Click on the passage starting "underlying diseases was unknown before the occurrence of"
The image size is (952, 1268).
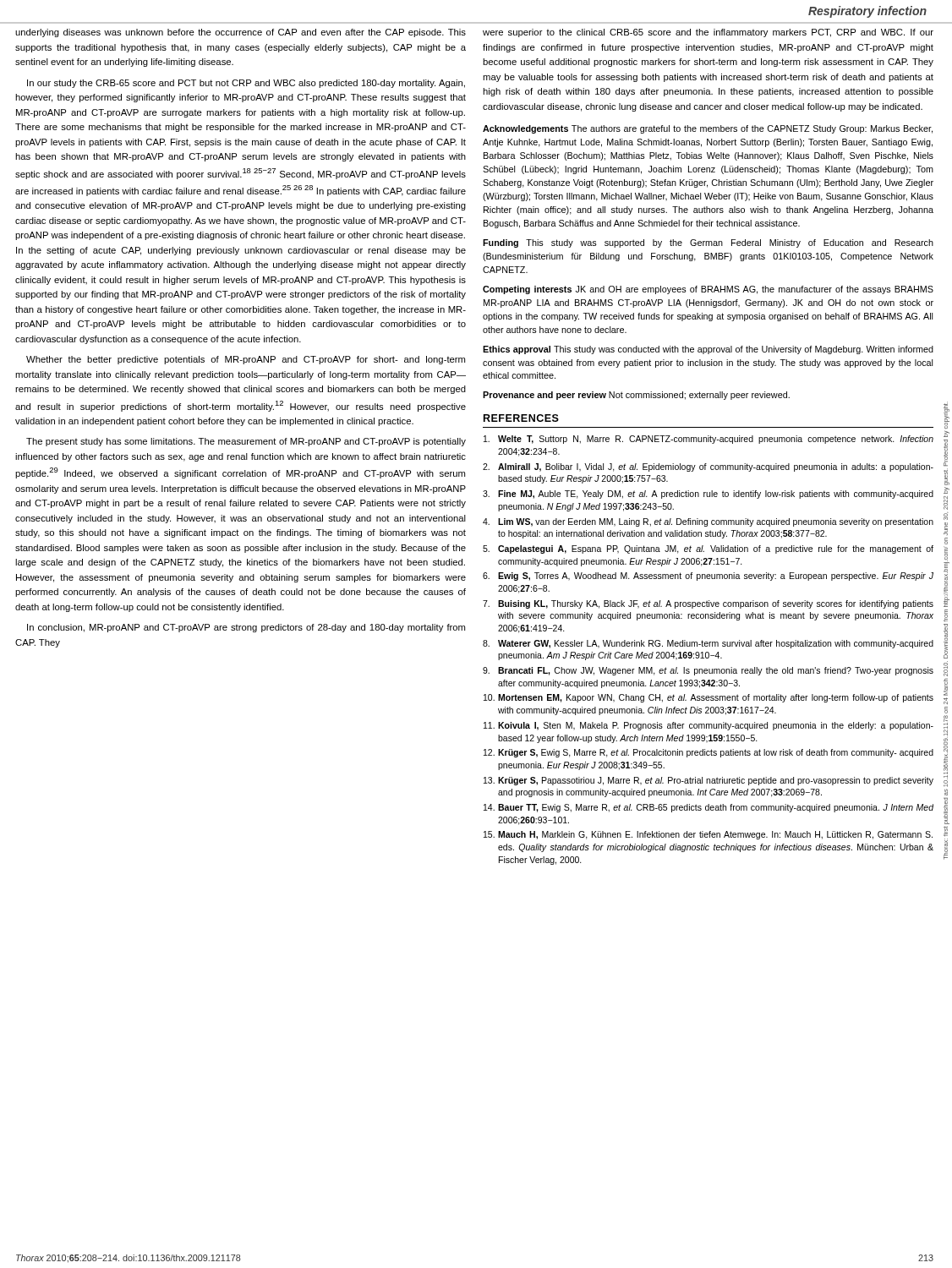coord(241,338)
